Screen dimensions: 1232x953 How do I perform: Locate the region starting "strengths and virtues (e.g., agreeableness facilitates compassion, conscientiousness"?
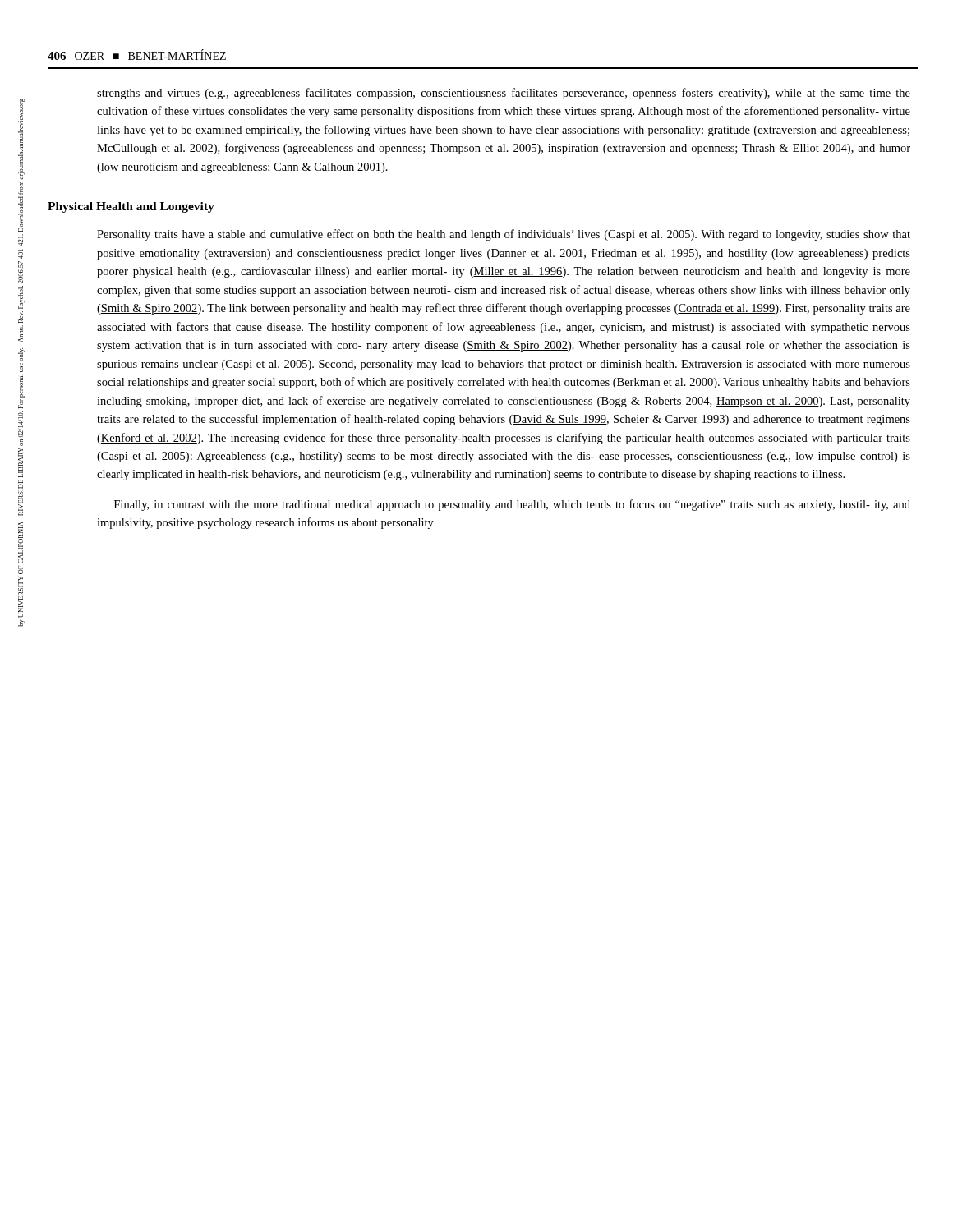pos(504,130)
